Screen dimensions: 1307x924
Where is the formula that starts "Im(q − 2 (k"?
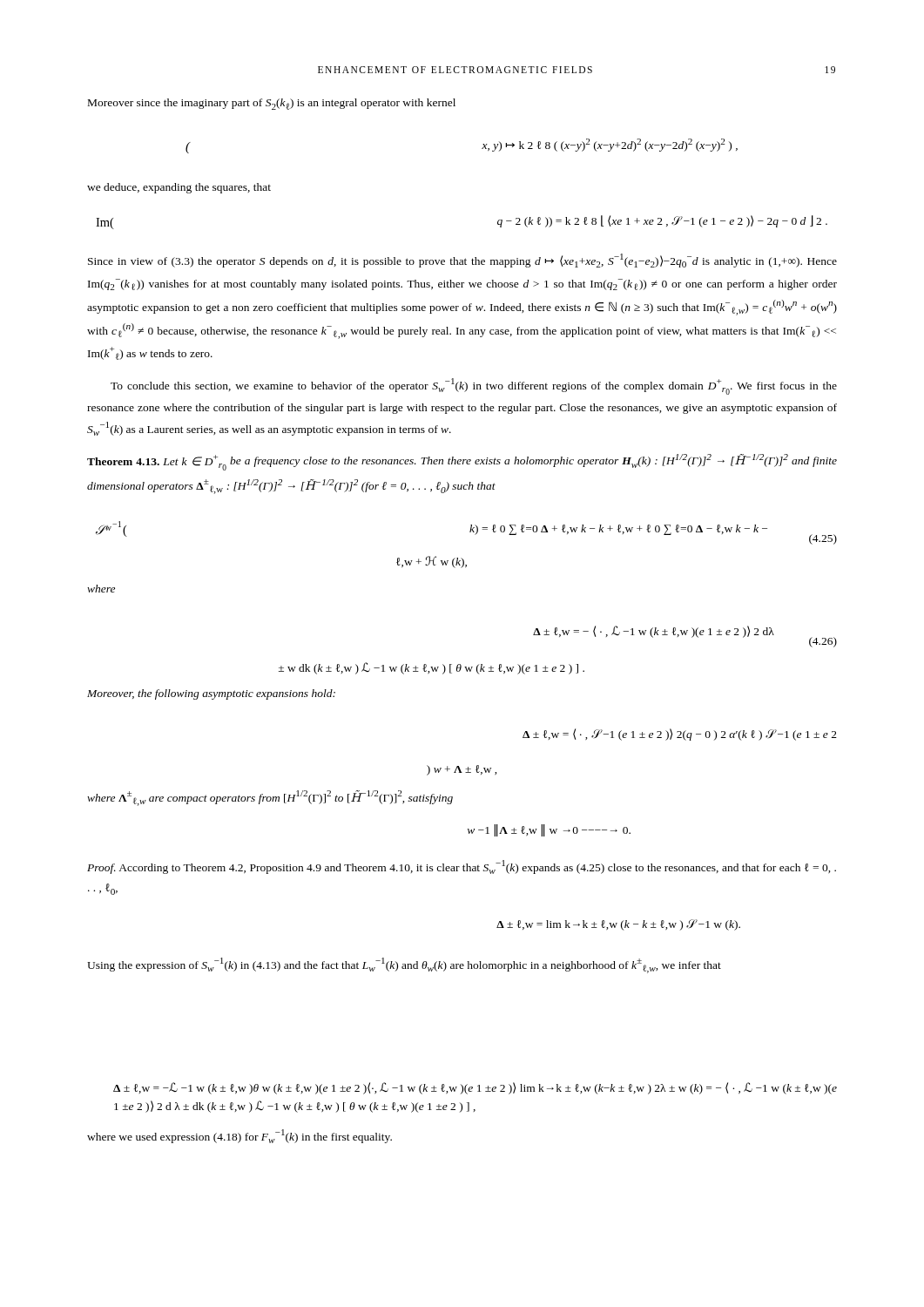(x=108, y=222)
